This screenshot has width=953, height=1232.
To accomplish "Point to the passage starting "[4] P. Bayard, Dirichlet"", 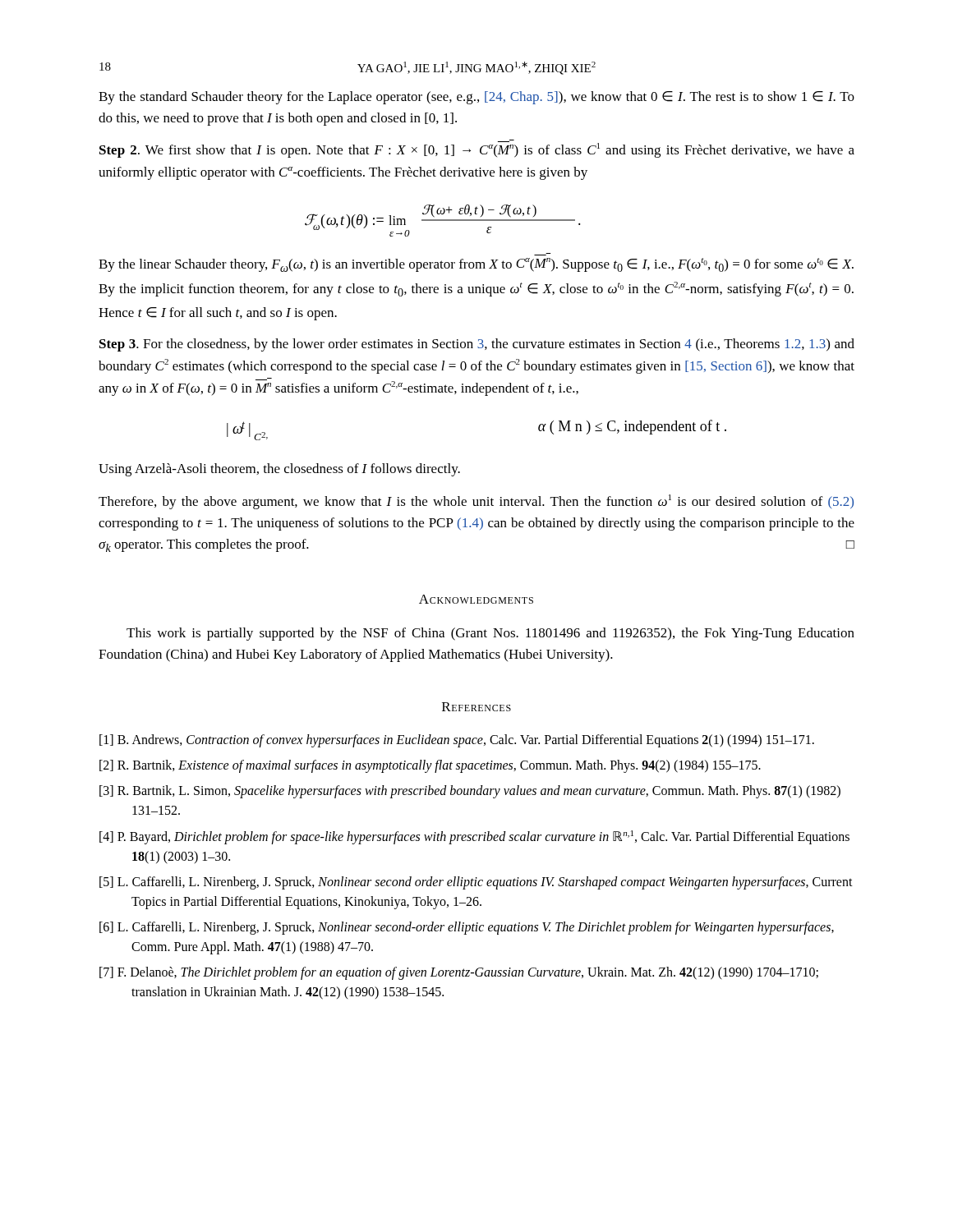I will point(474,846).
